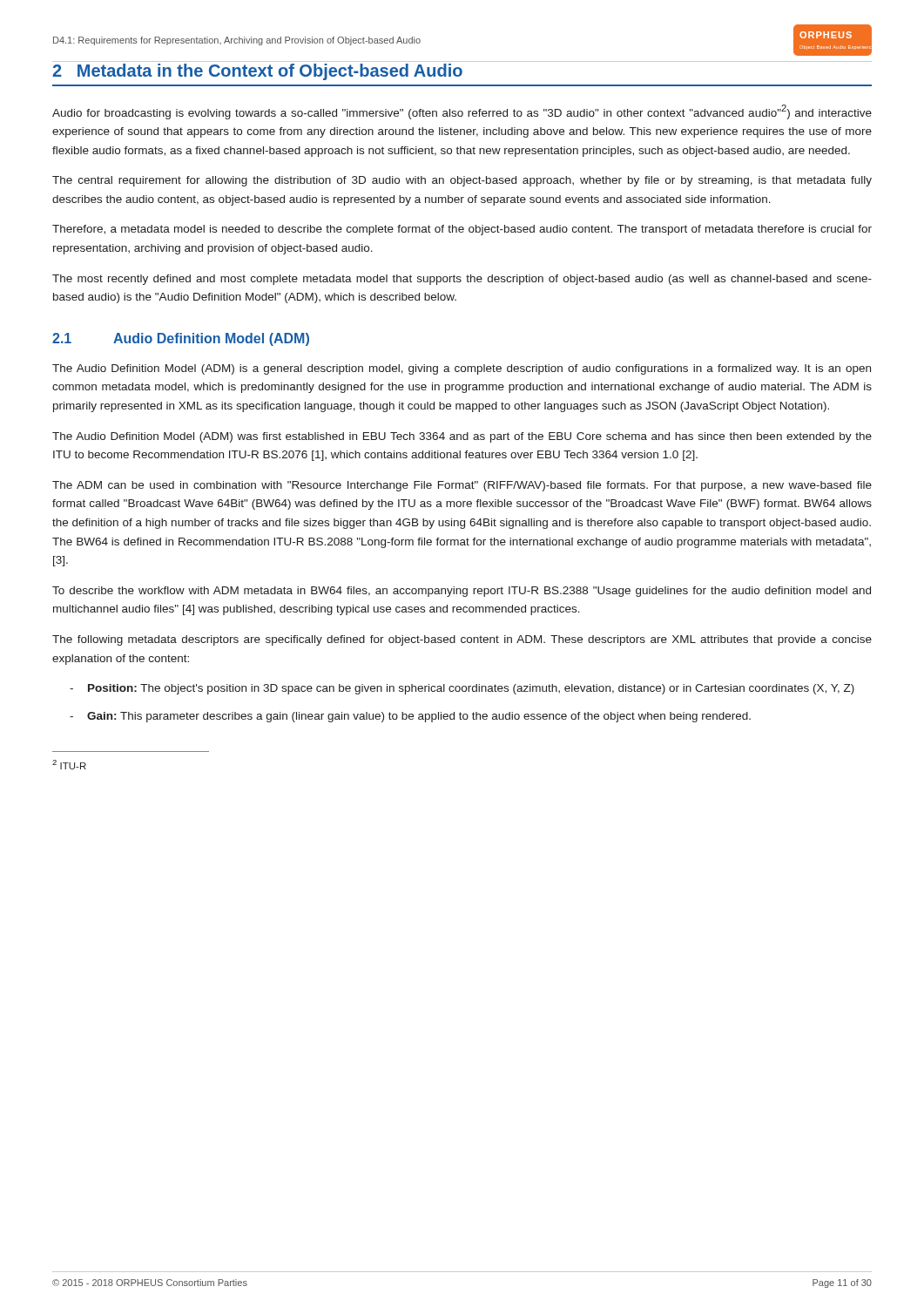Find the text block that says "Therefore, a metadata"

tap(462, 239)
